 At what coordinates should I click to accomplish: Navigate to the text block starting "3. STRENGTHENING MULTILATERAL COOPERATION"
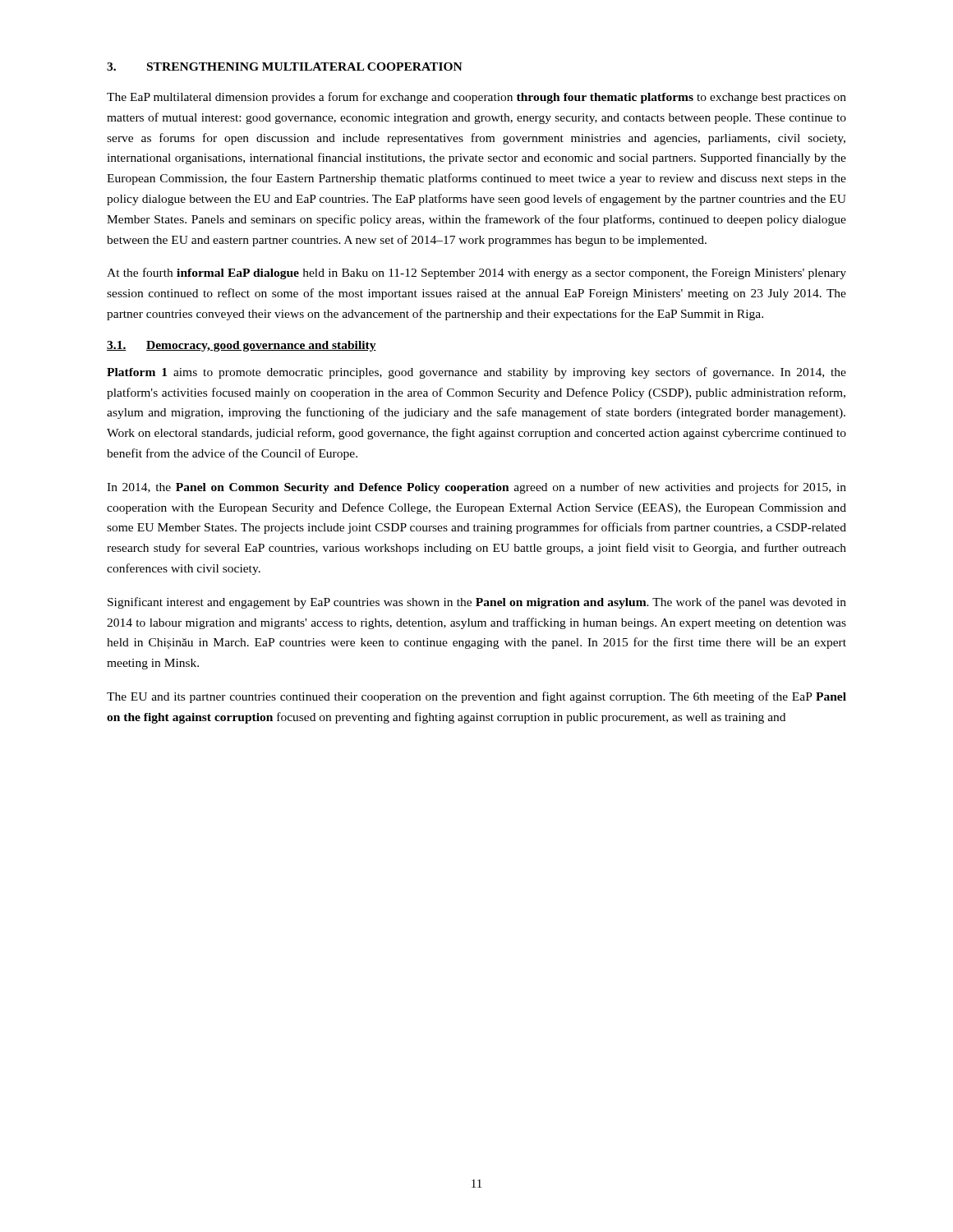[285, 67]
